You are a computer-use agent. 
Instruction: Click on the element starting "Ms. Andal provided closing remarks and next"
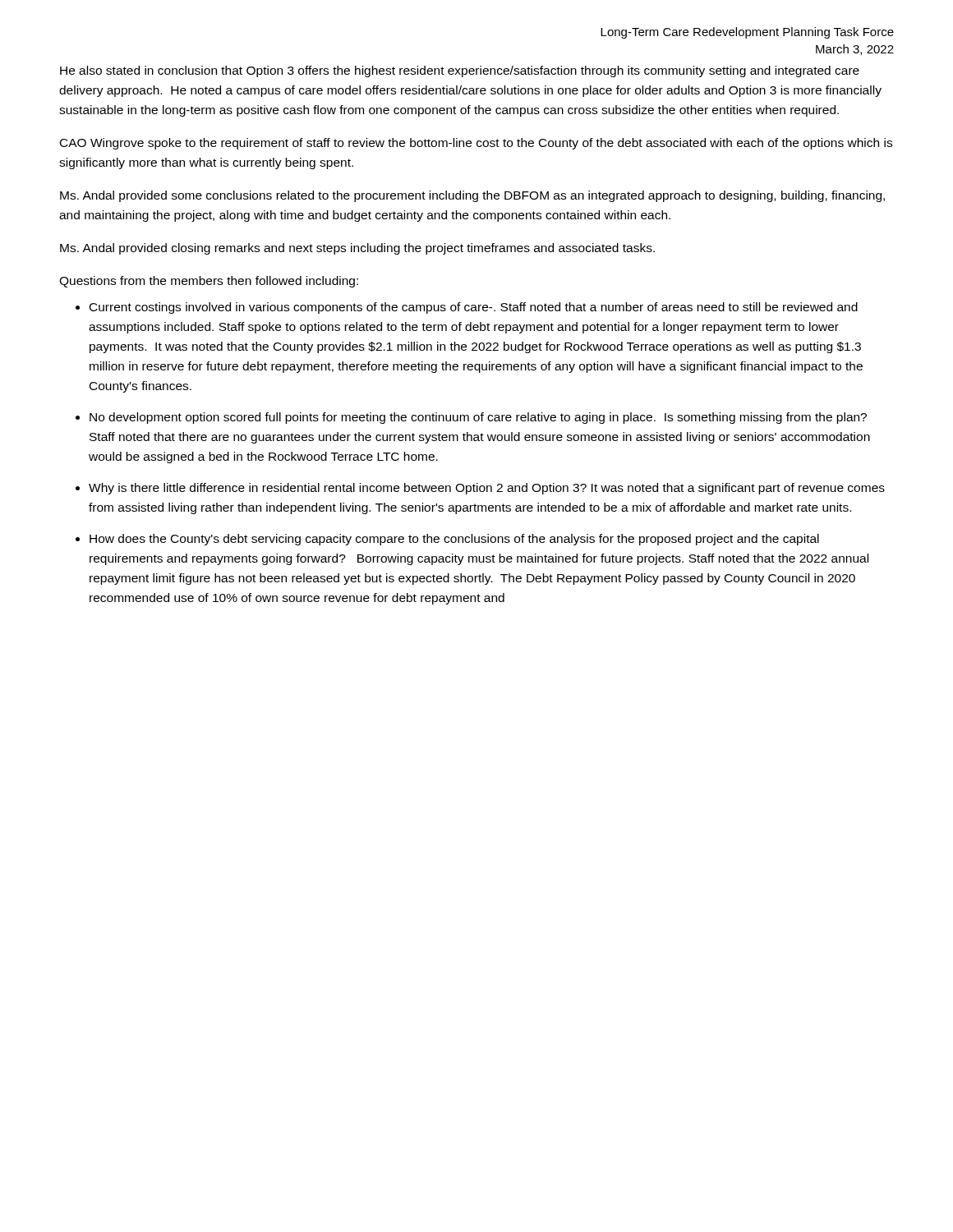pos(358,248)
